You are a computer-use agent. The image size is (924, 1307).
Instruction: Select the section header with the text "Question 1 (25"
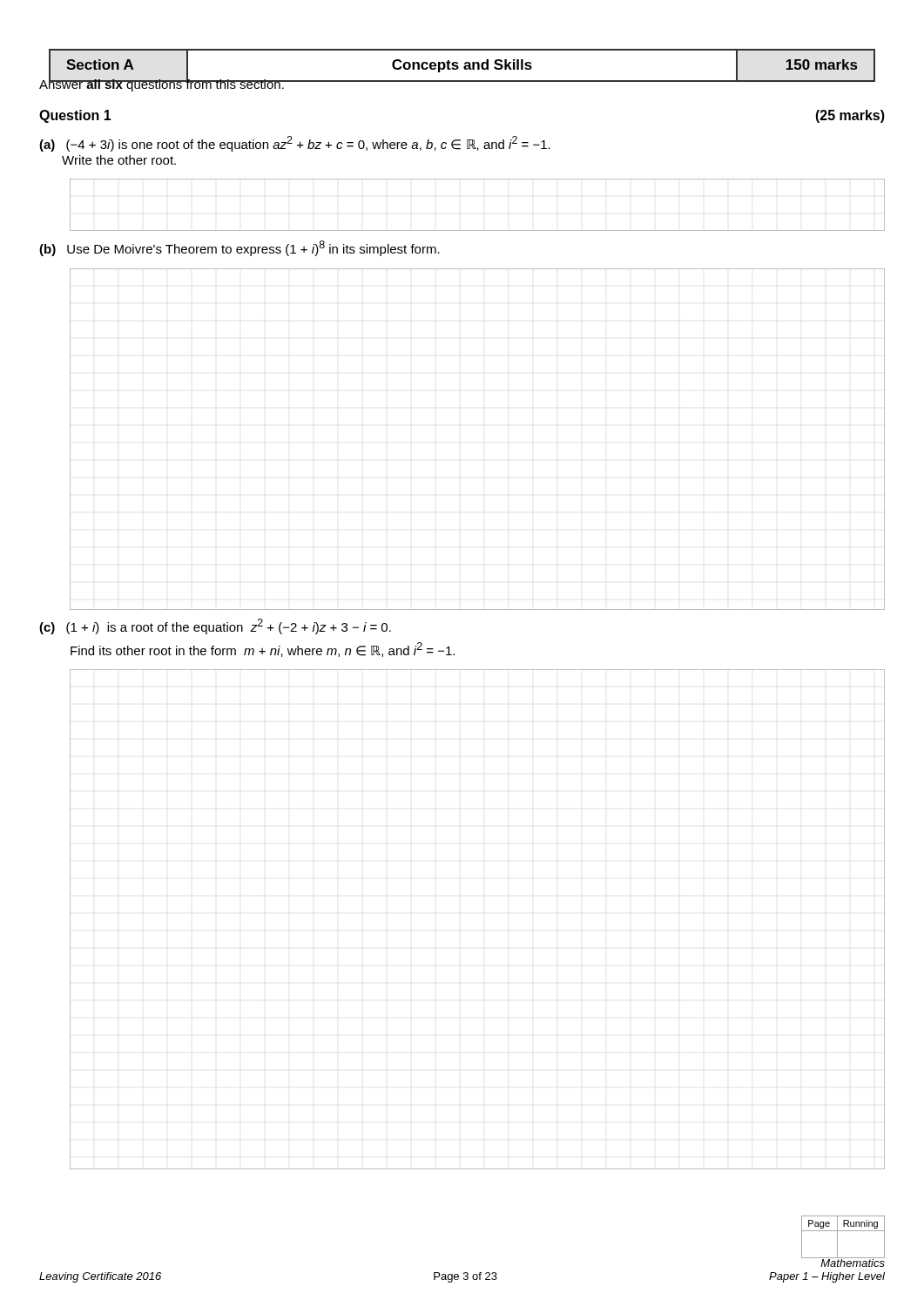click(73, 116)
